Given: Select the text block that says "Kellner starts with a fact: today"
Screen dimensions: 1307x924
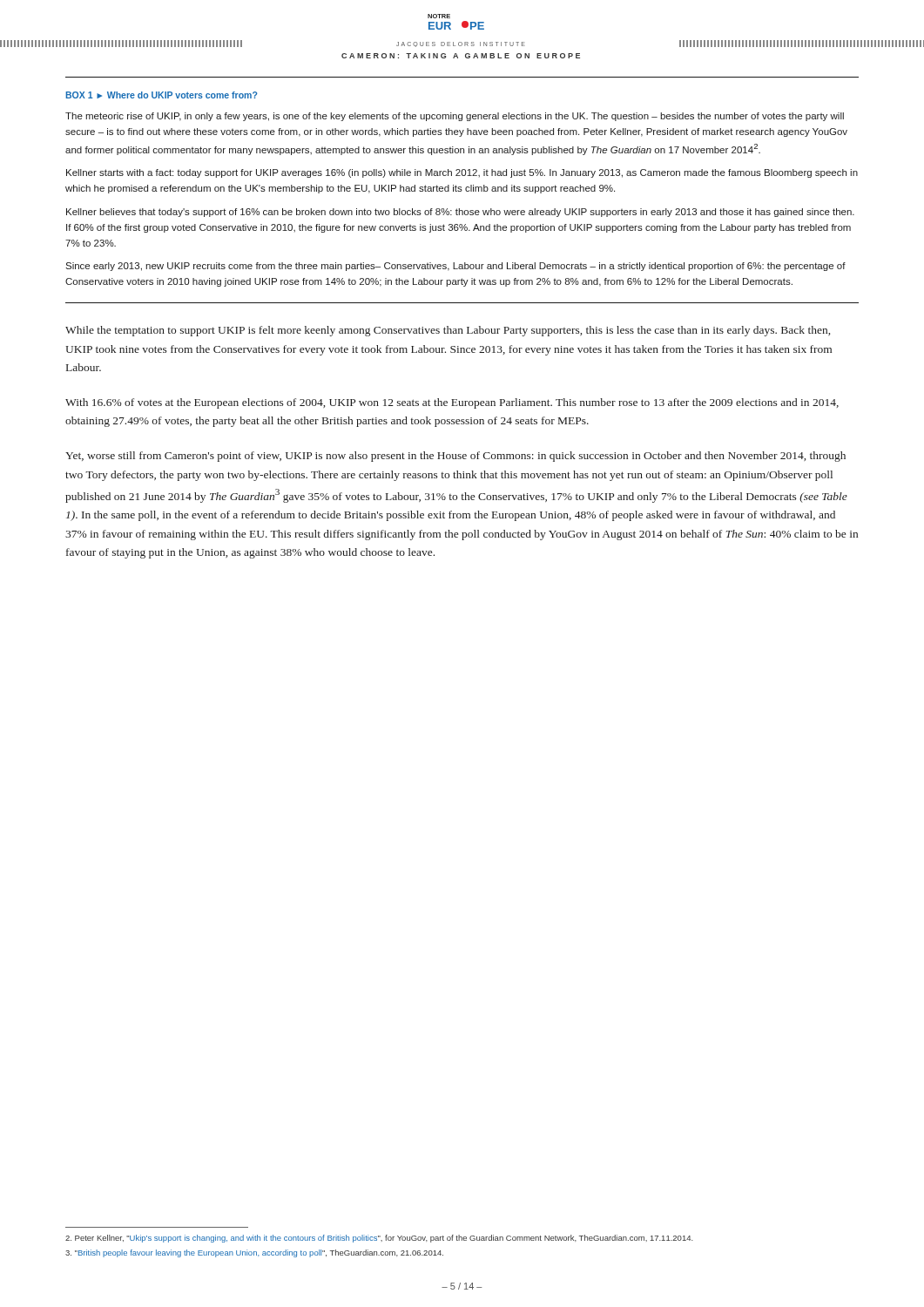Looking at the screenshot, I should (x=462, y=181).
